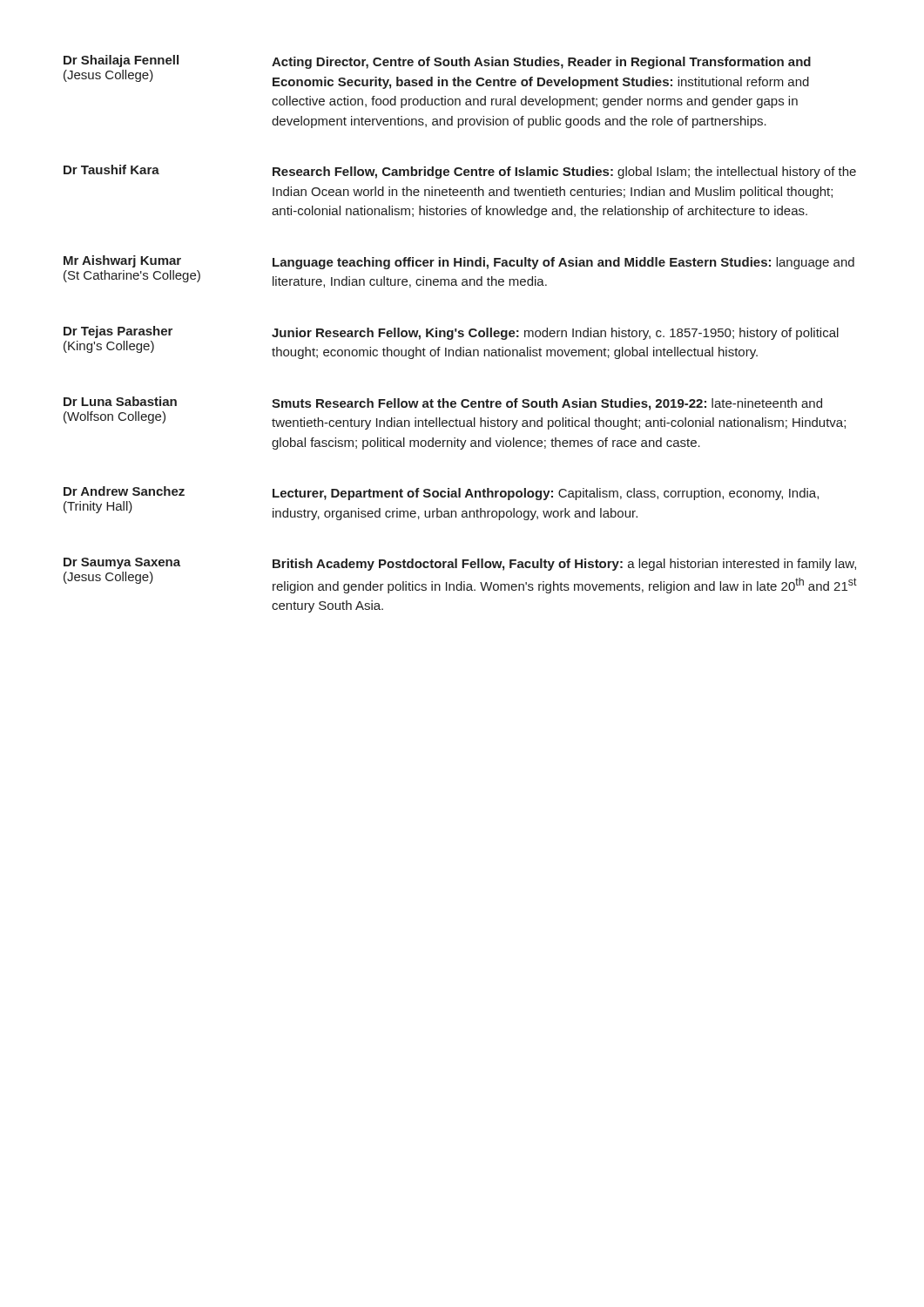
Task: Where is the passage that starts "British Academy Postdoctoral Fellow, Faculty"?
Action: click(567, 585)
